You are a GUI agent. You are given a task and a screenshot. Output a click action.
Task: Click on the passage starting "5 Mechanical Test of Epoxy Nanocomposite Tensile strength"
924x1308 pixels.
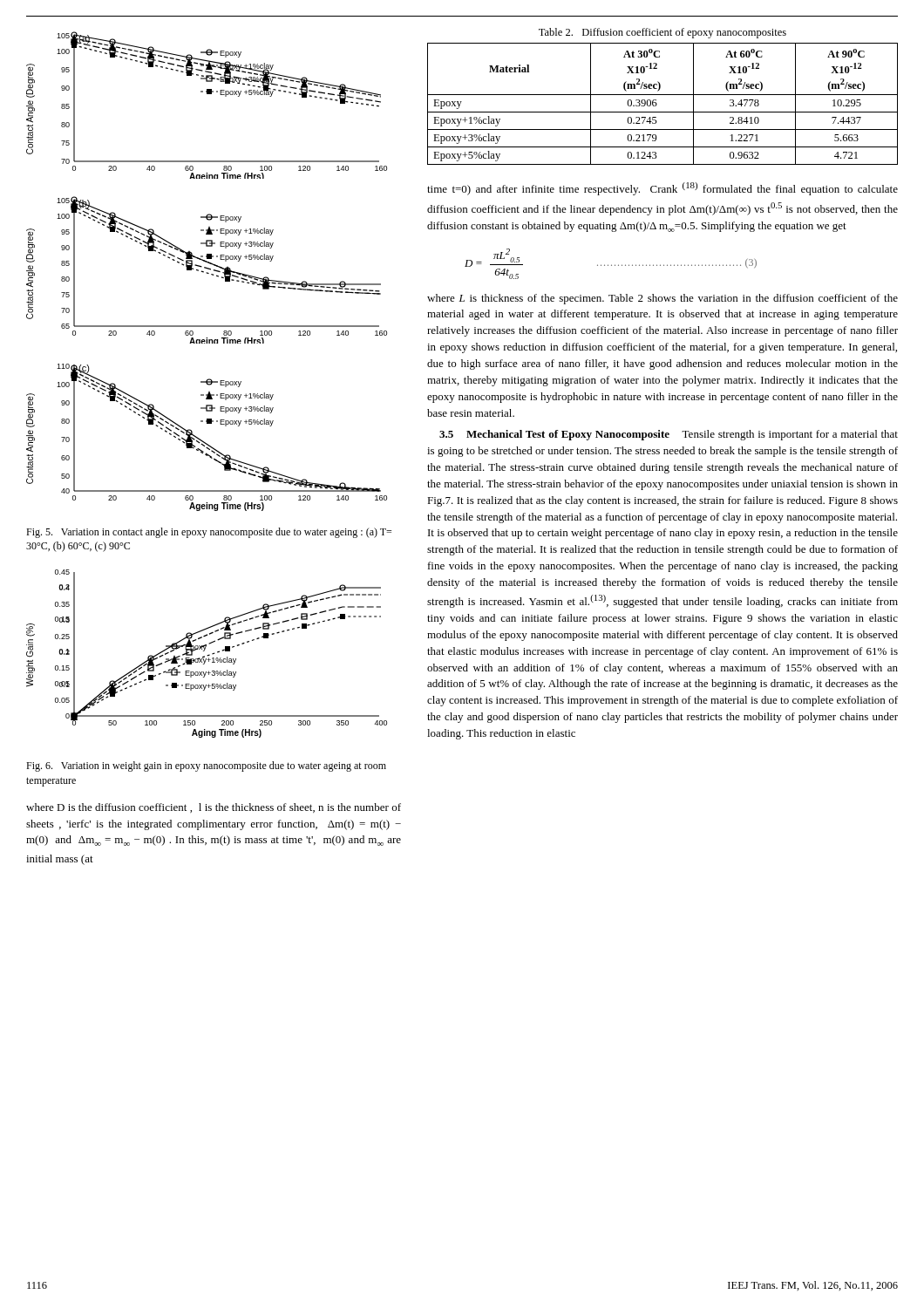pos(663,583)
